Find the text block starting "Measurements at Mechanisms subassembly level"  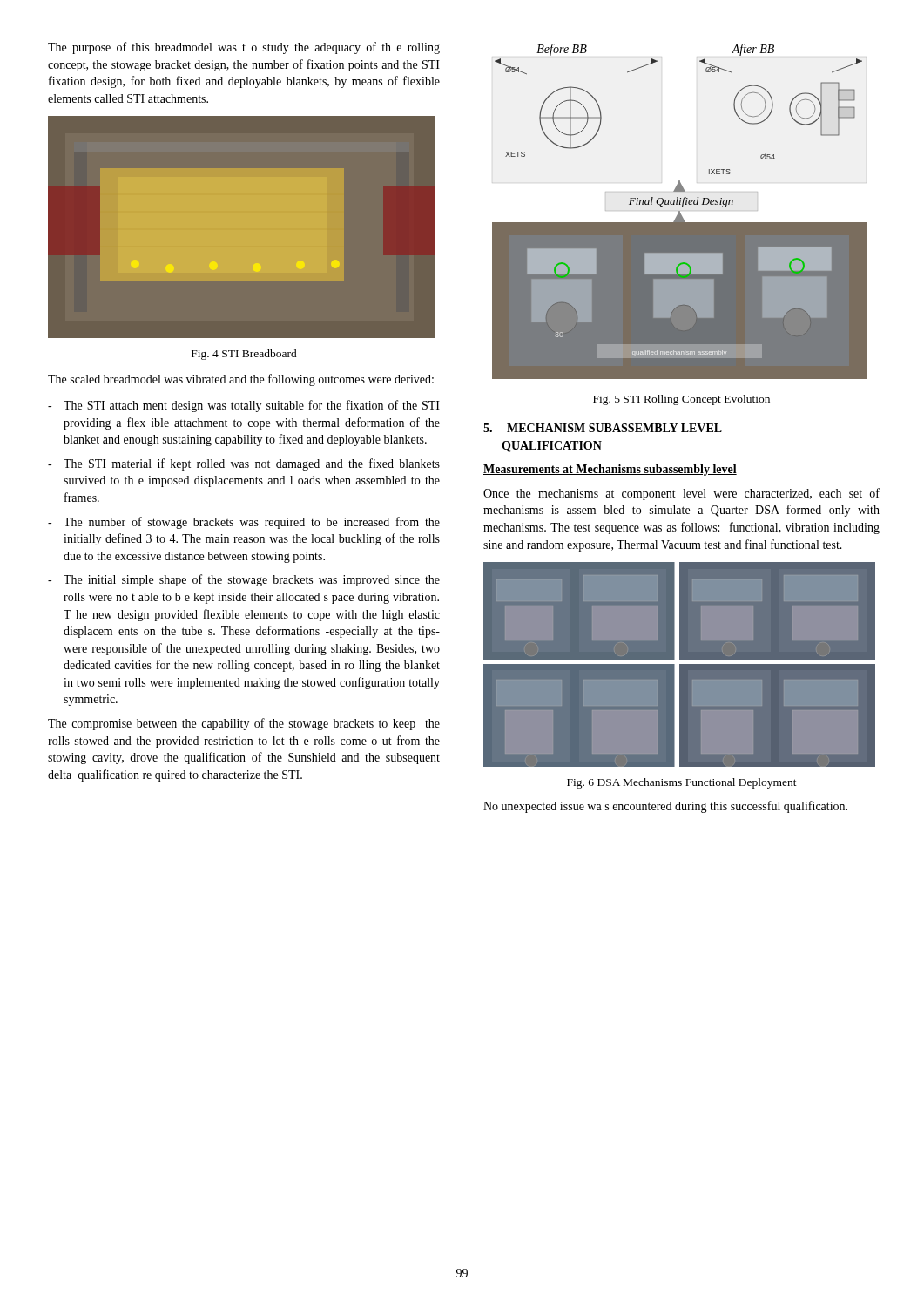(681, 470)
